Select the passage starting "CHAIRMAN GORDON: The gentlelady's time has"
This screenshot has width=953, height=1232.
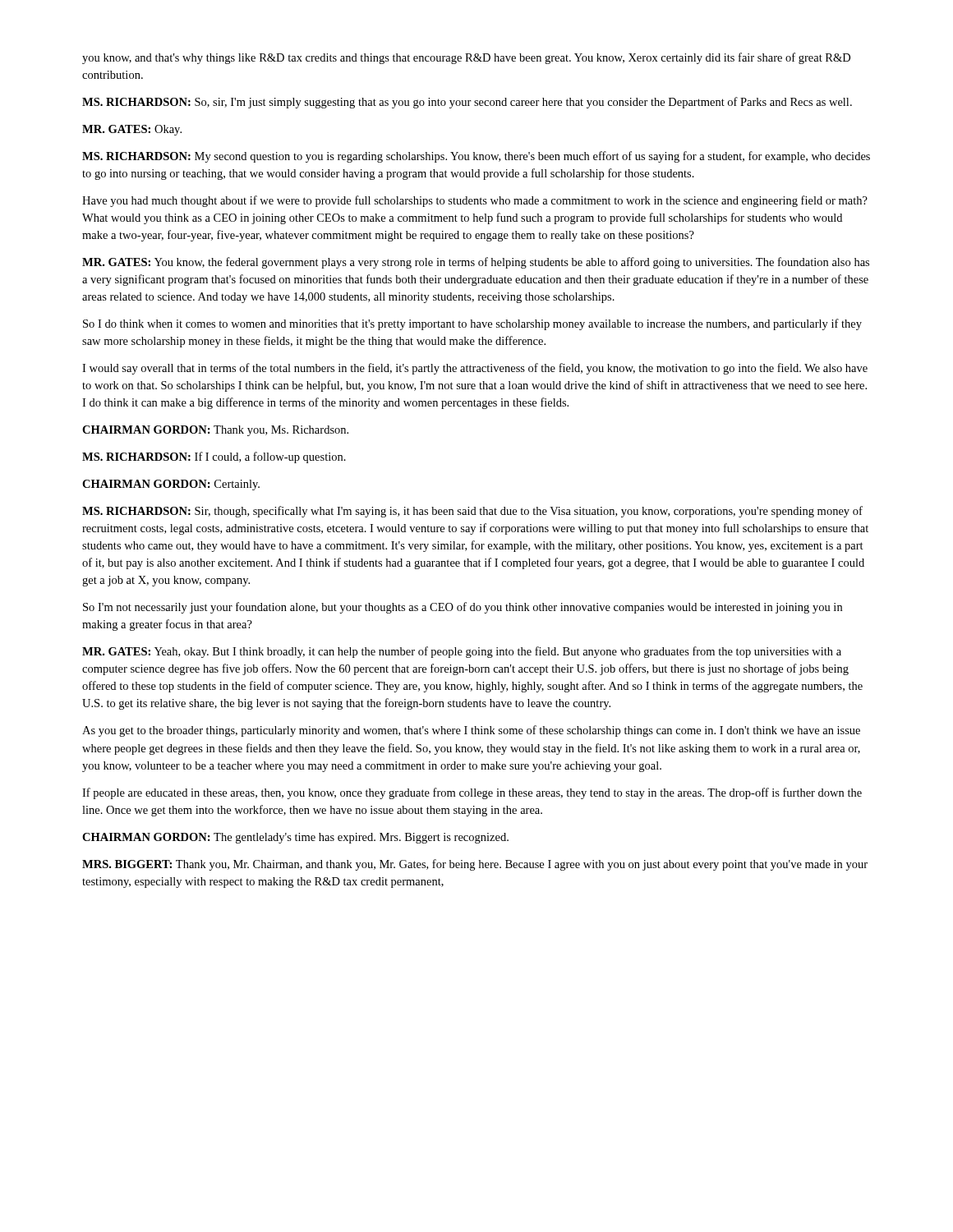point(476,837)
